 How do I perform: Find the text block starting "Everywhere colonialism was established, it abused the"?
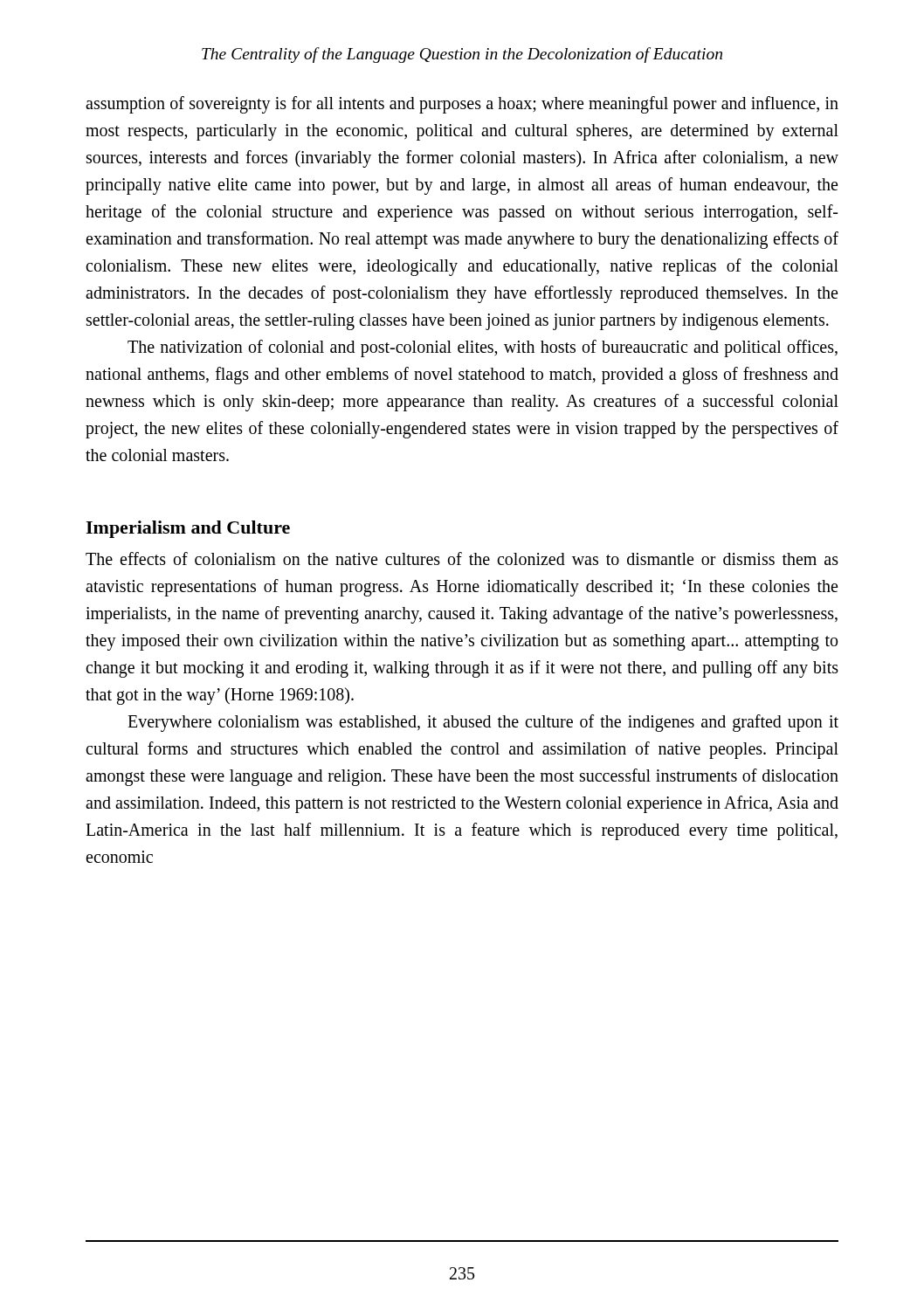click(462, 790)
